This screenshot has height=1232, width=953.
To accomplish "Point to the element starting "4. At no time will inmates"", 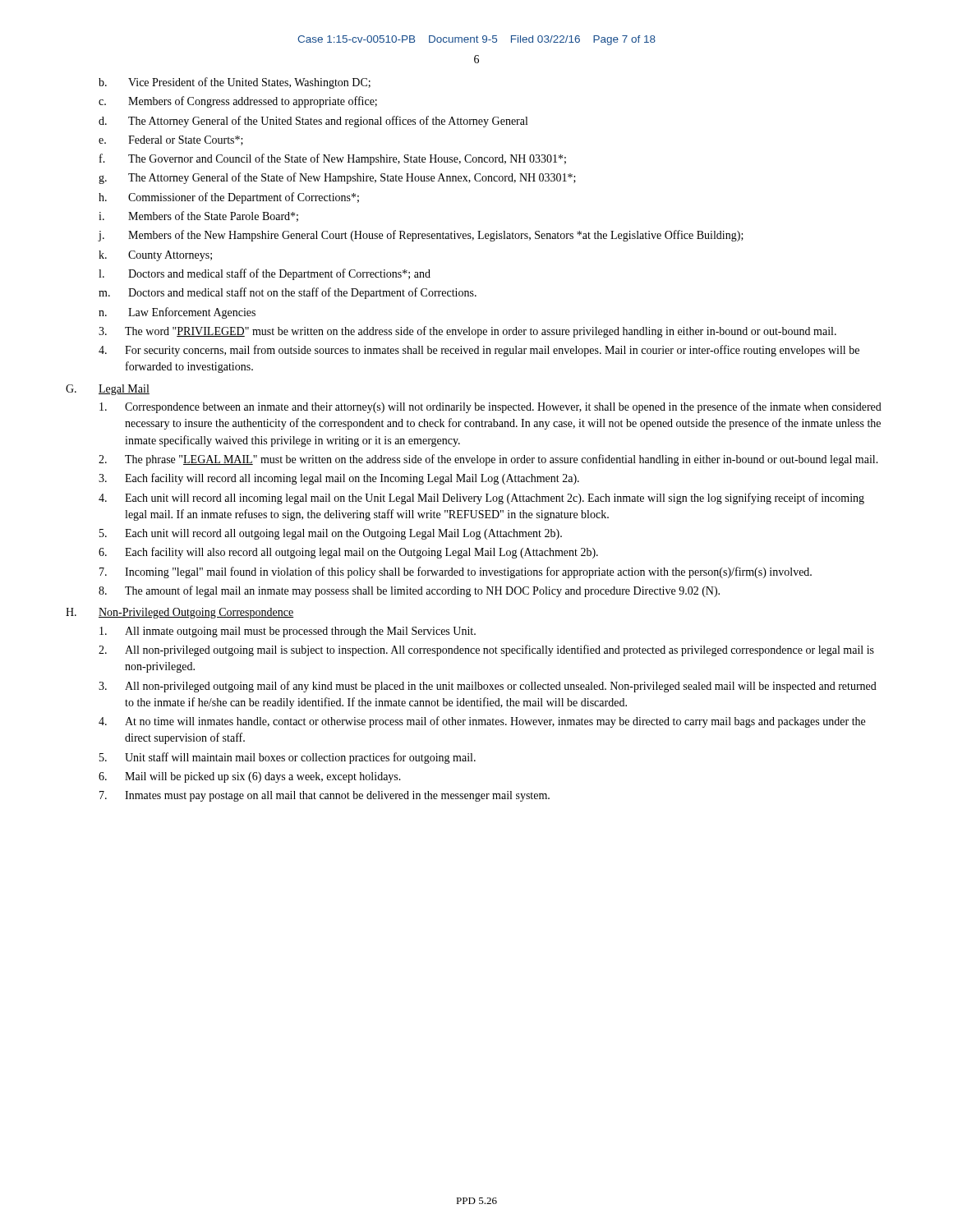I will tap(493, 731).
